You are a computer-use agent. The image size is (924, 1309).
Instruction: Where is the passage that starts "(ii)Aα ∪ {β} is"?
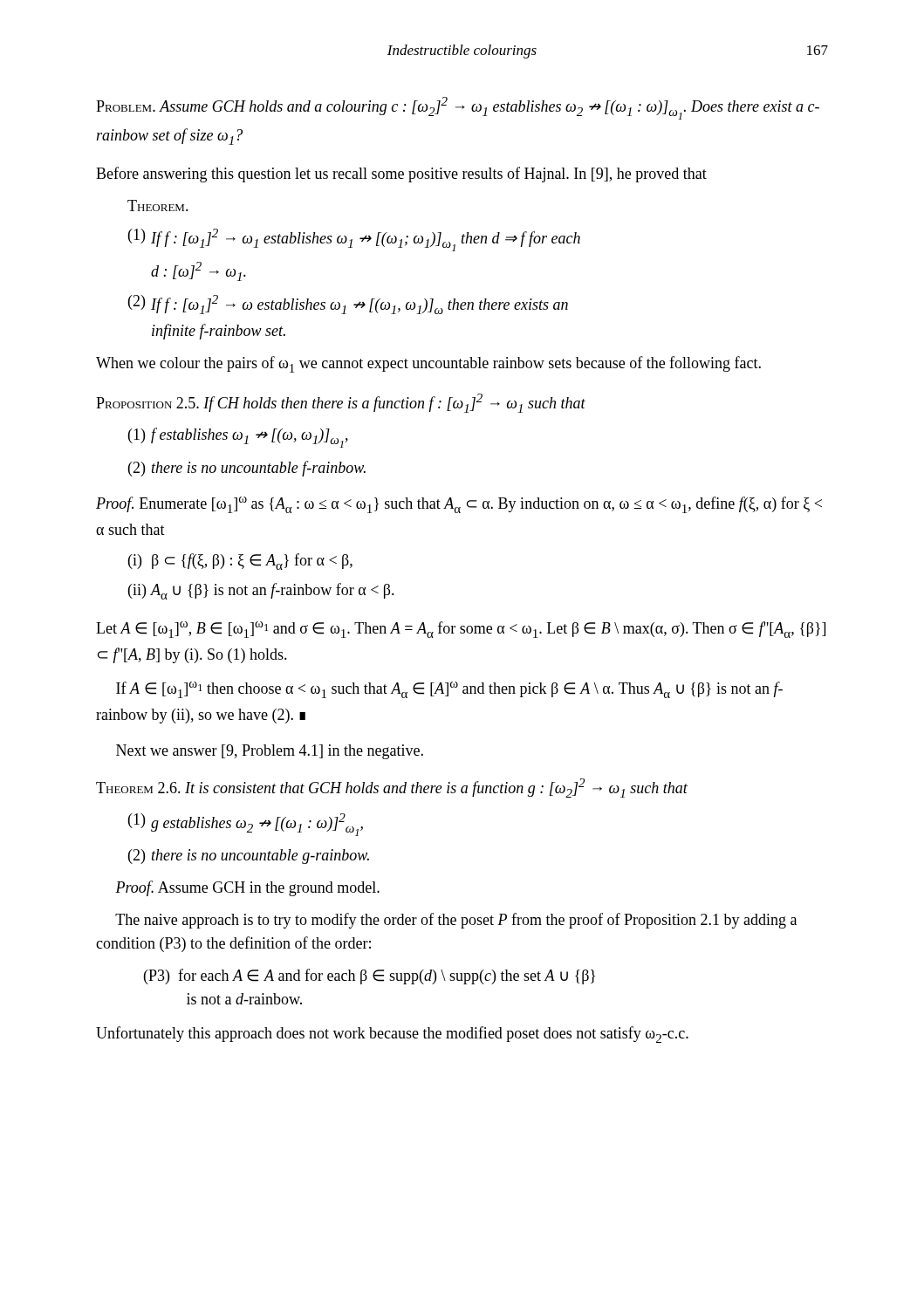pyautogui.click(x=261, y=591)
